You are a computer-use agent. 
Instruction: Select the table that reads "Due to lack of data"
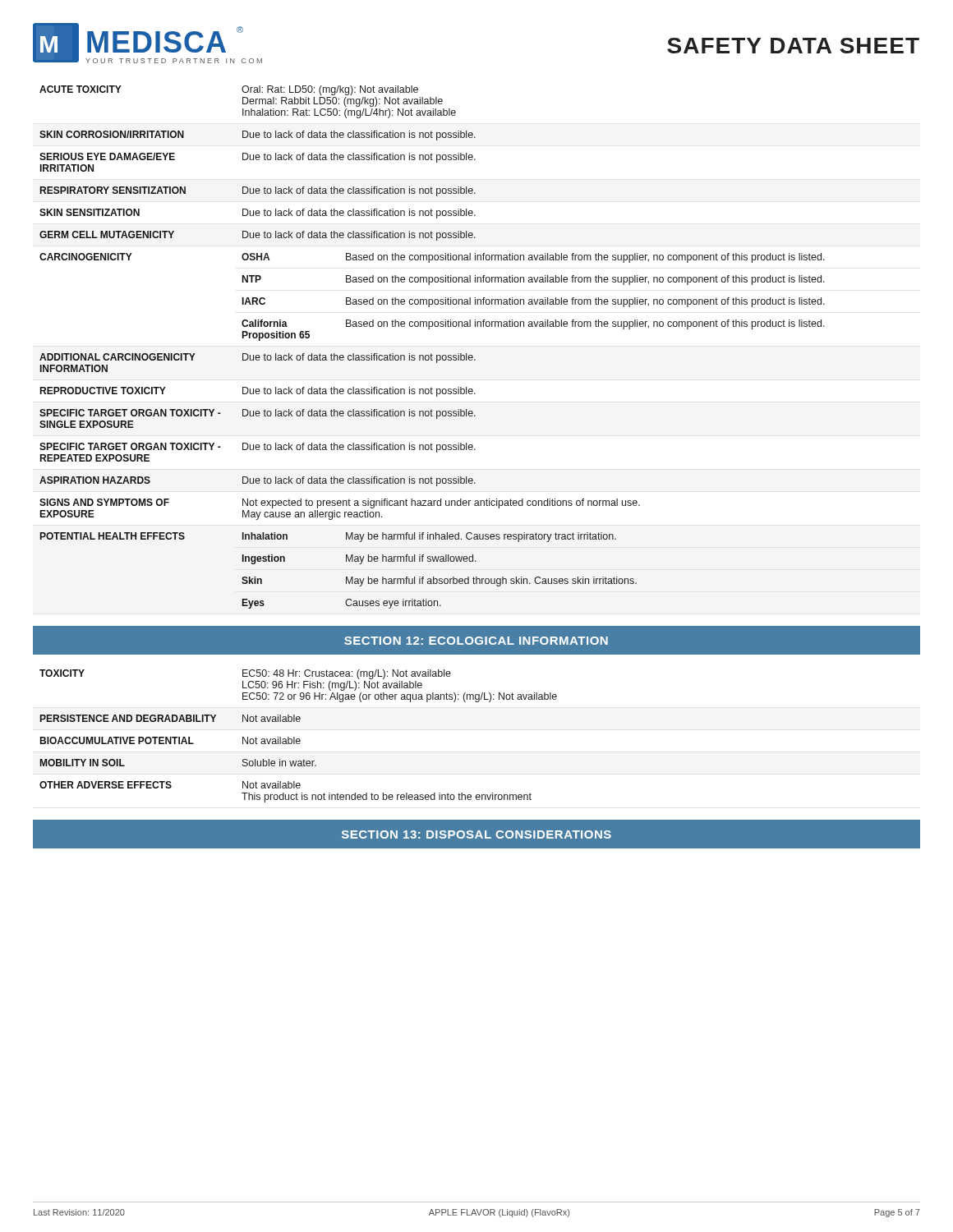pyautogui.click(x=476, y=347)
